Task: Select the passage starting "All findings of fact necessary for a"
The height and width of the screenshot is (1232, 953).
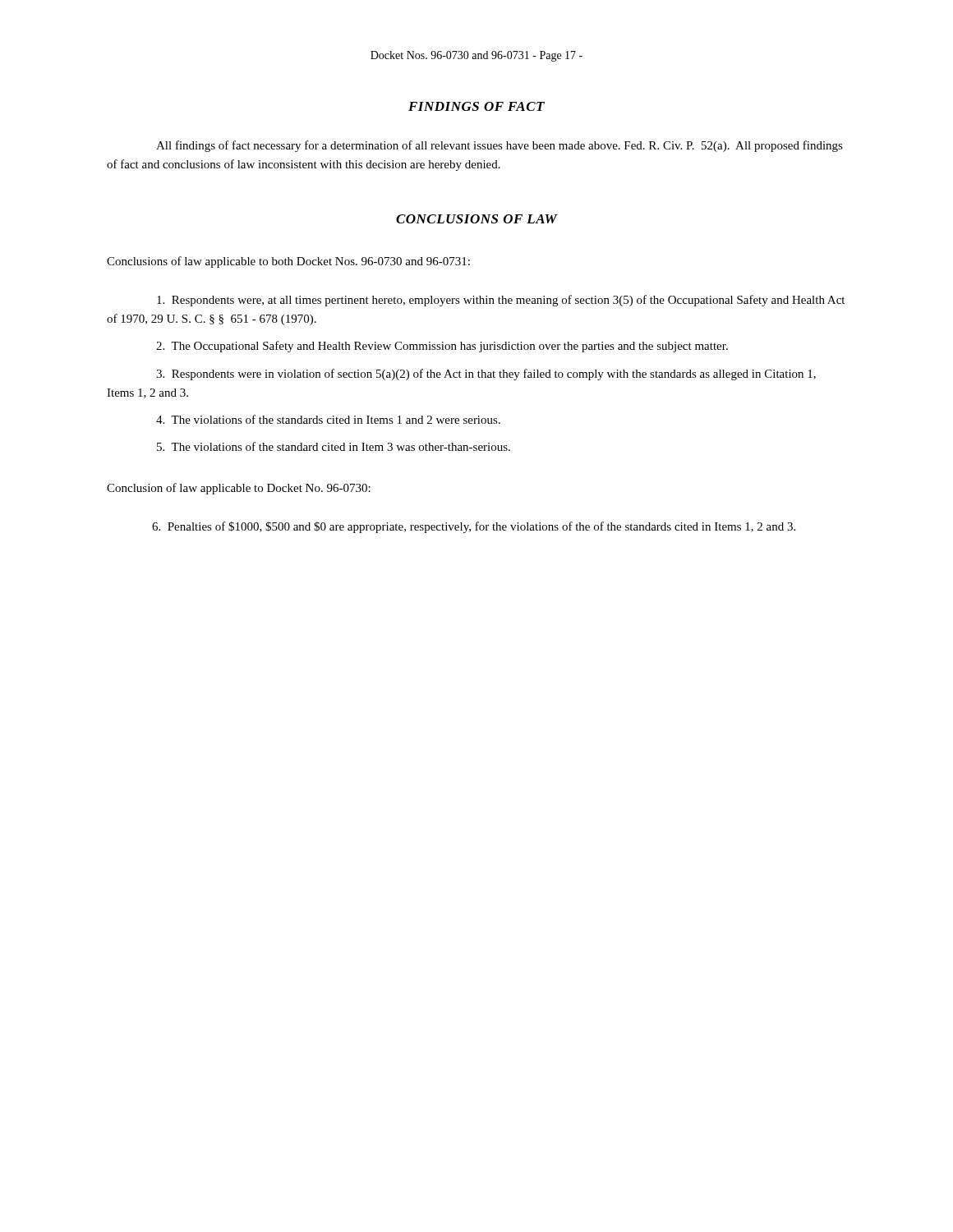Action: pyautogui.click(x=475, y=155)
